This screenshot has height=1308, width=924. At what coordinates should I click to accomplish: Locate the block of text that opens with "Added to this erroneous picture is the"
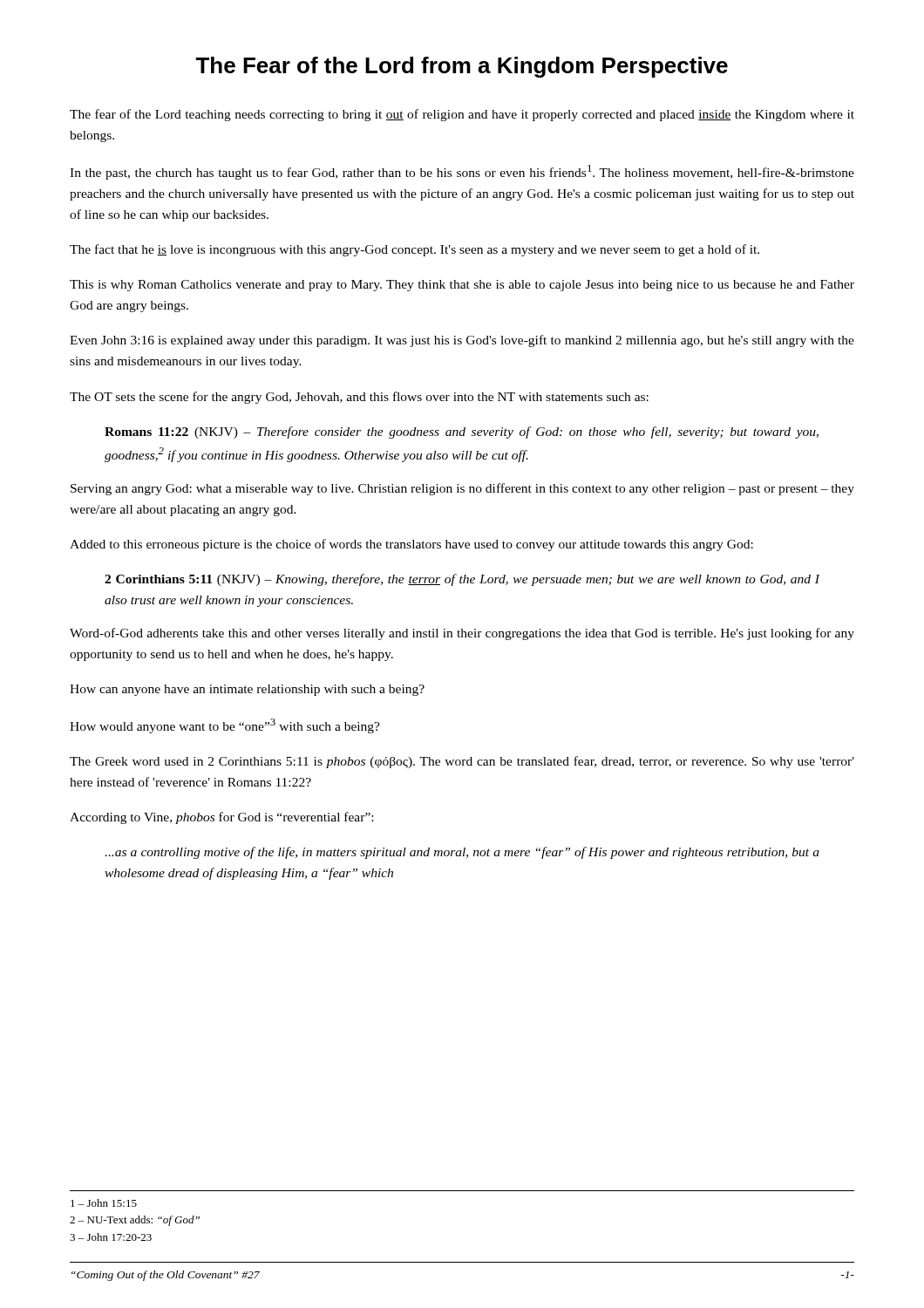coord(412,543)
